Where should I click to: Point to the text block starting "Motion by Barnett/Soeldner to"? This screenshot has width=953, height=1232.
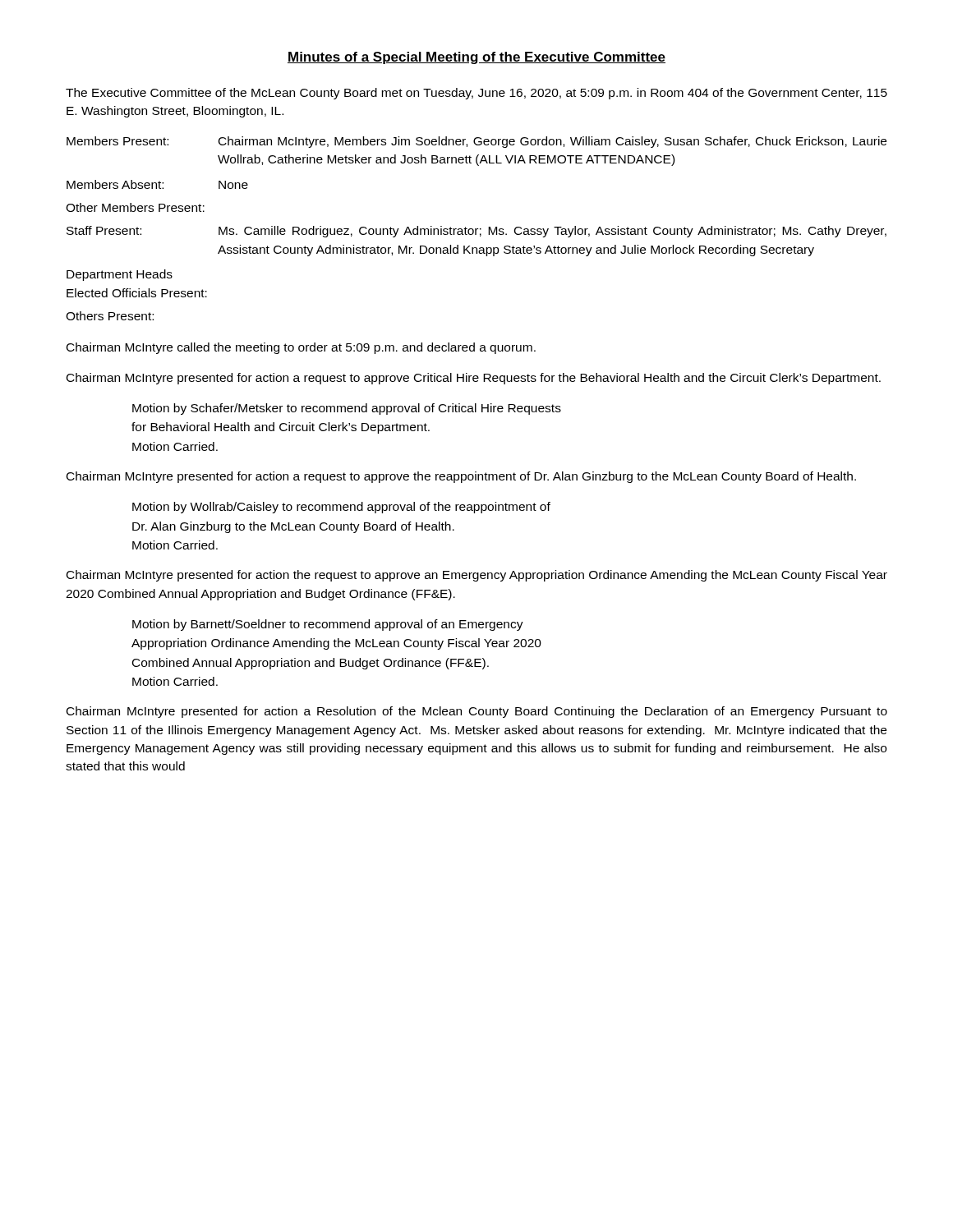click(336, 652)
